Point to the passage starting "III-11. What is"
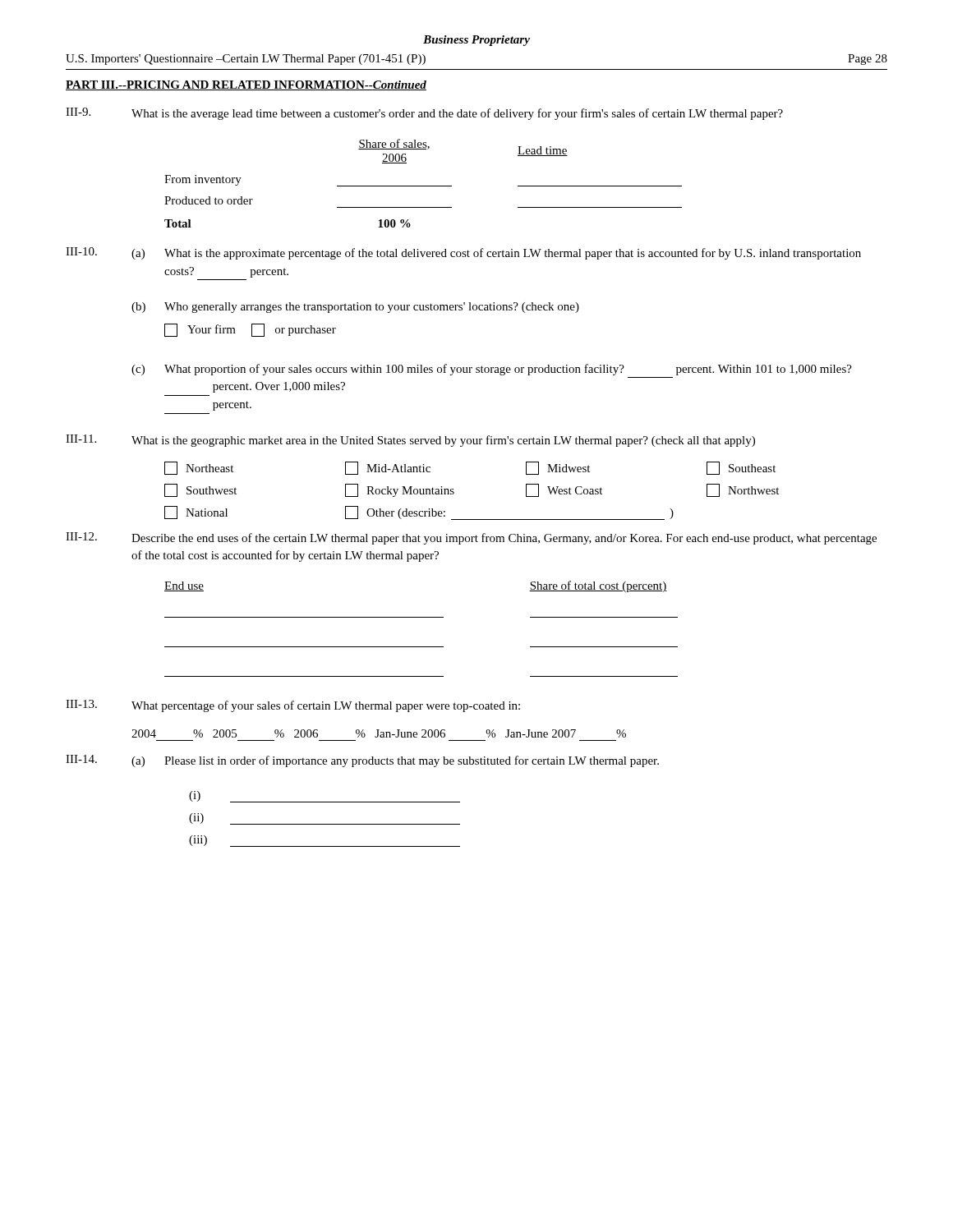The width and height of the screenshot is (953, 1232). pyautogui.click(x=476, y=441)
